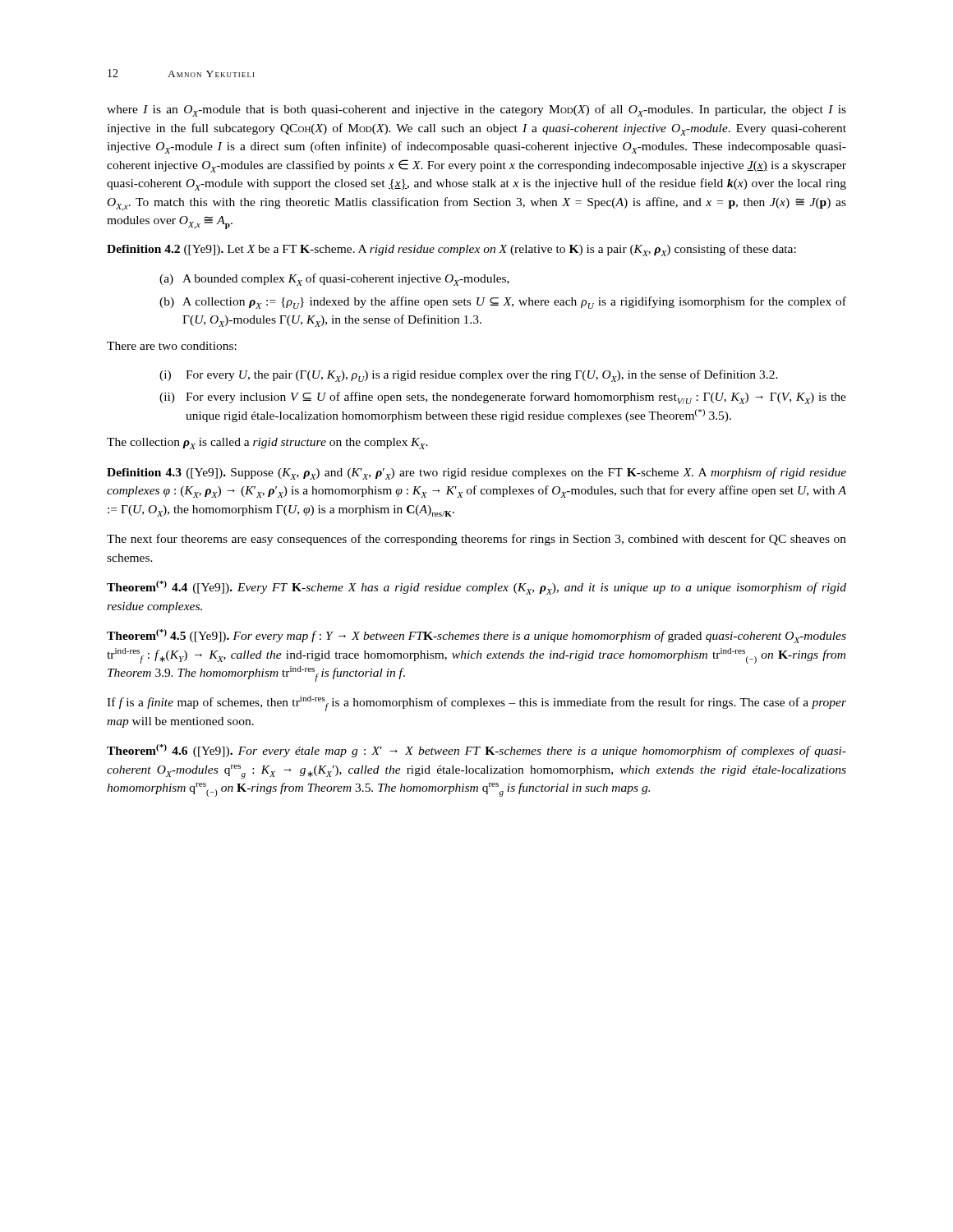
Task: Select the region starting "Definition 4.3 ([Ye9]). Suppose"
Action: (476, 491)
